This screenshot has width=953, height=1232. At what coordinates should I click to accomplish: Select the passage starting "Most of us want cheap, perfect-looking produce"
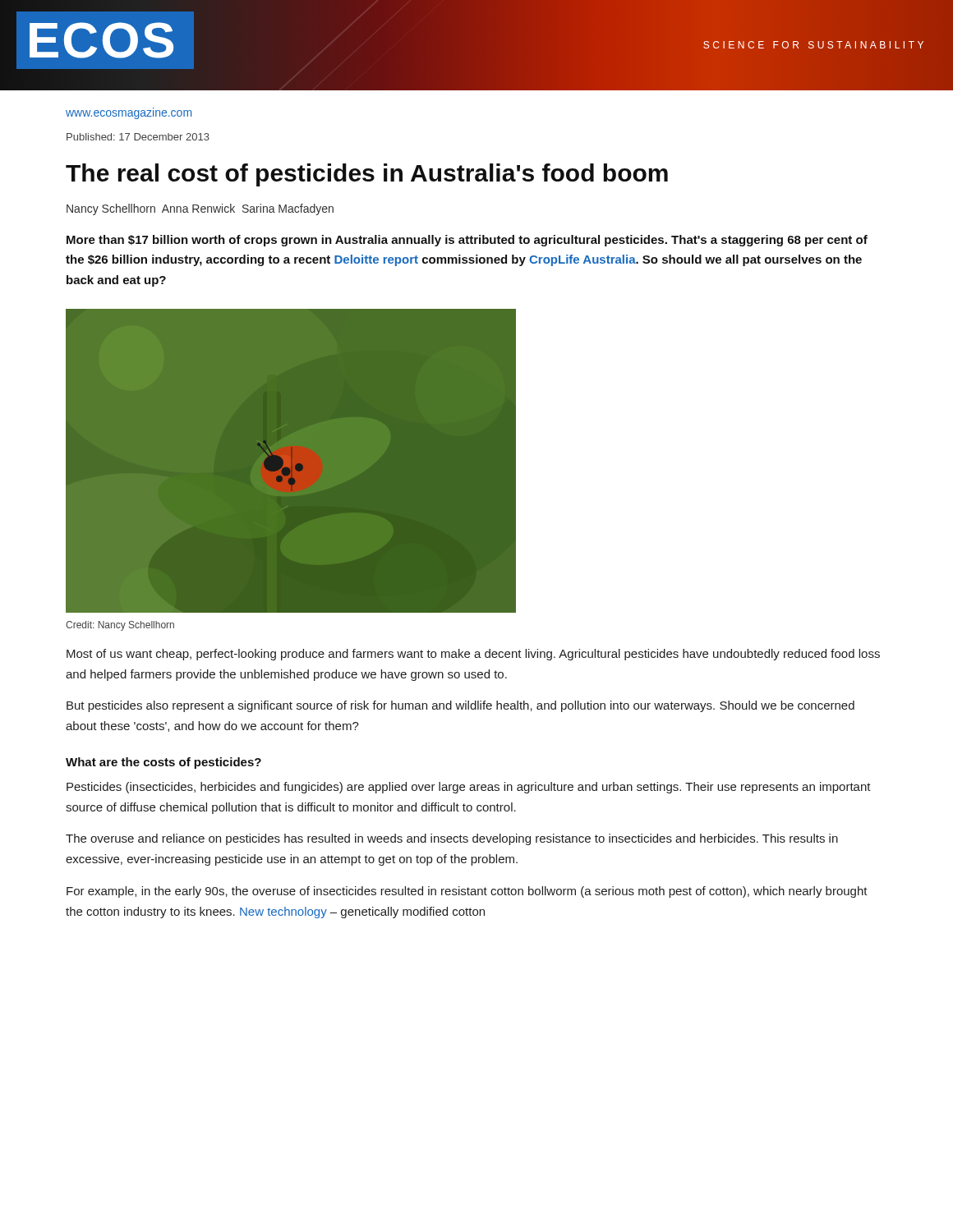[x=473, y=663]
